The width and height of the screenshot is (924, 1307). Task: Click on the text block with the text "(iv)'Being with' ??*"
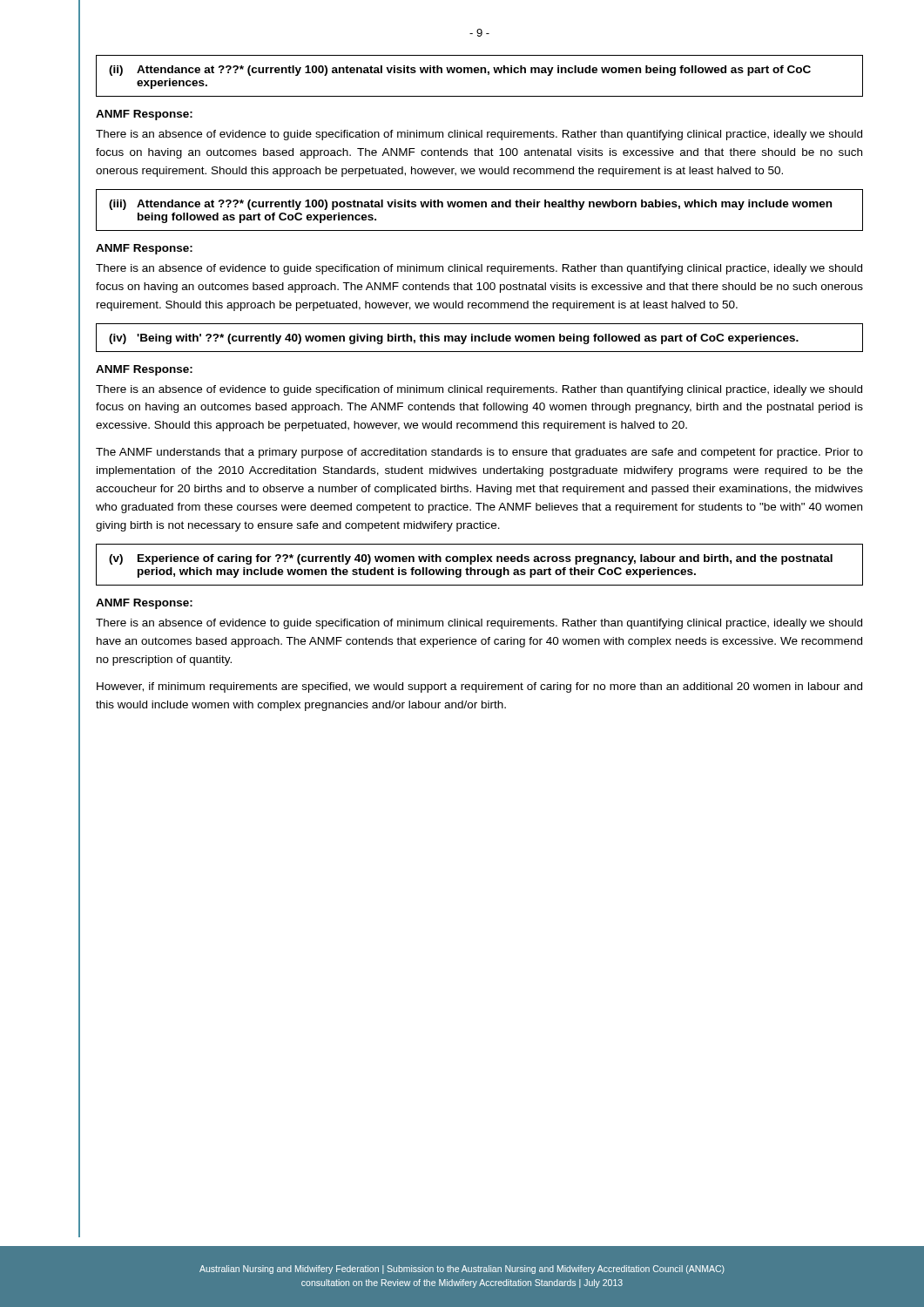(479, 337)
